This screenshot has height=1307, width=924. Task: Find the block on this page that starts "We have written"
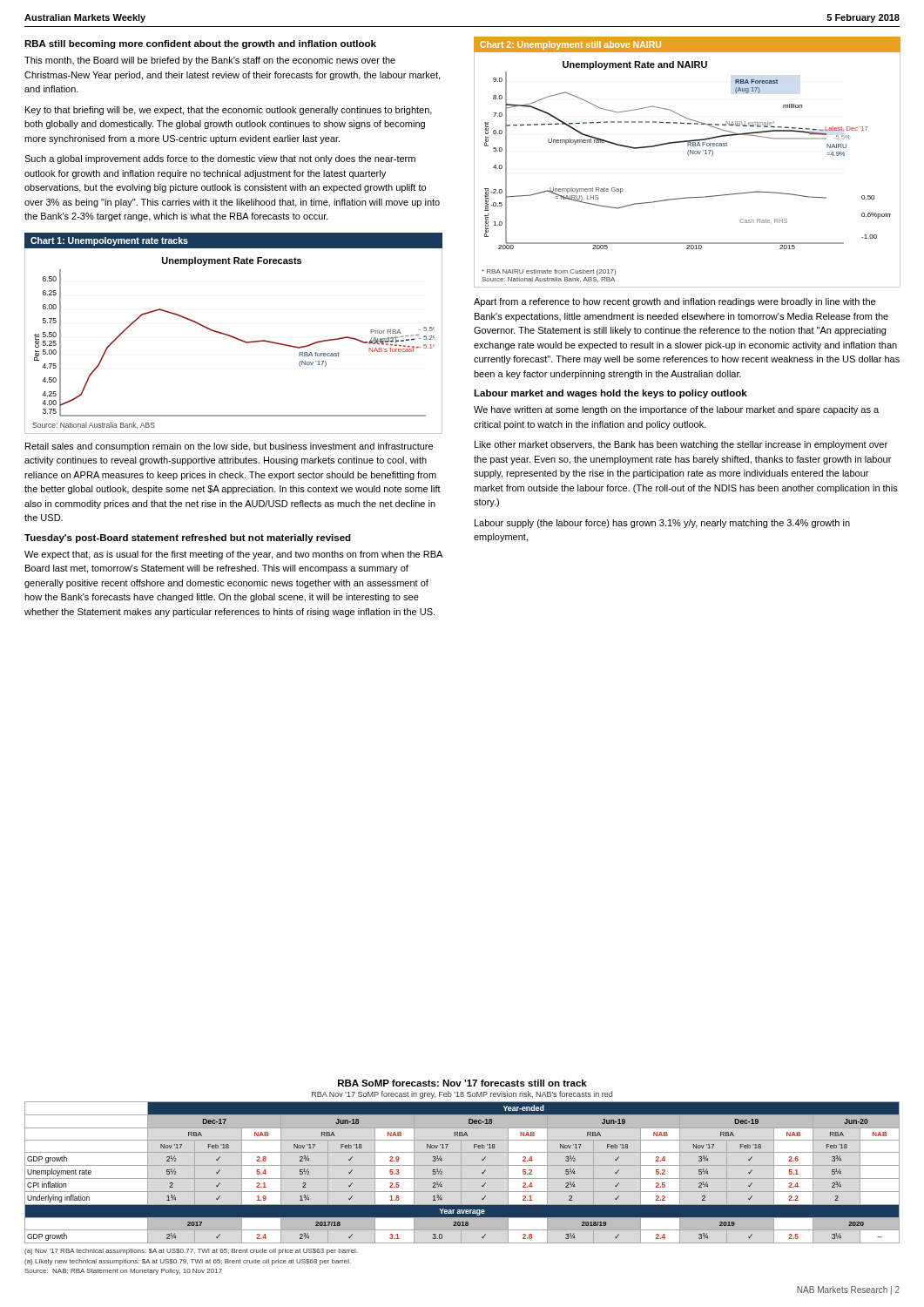click(x=676, y=417)
